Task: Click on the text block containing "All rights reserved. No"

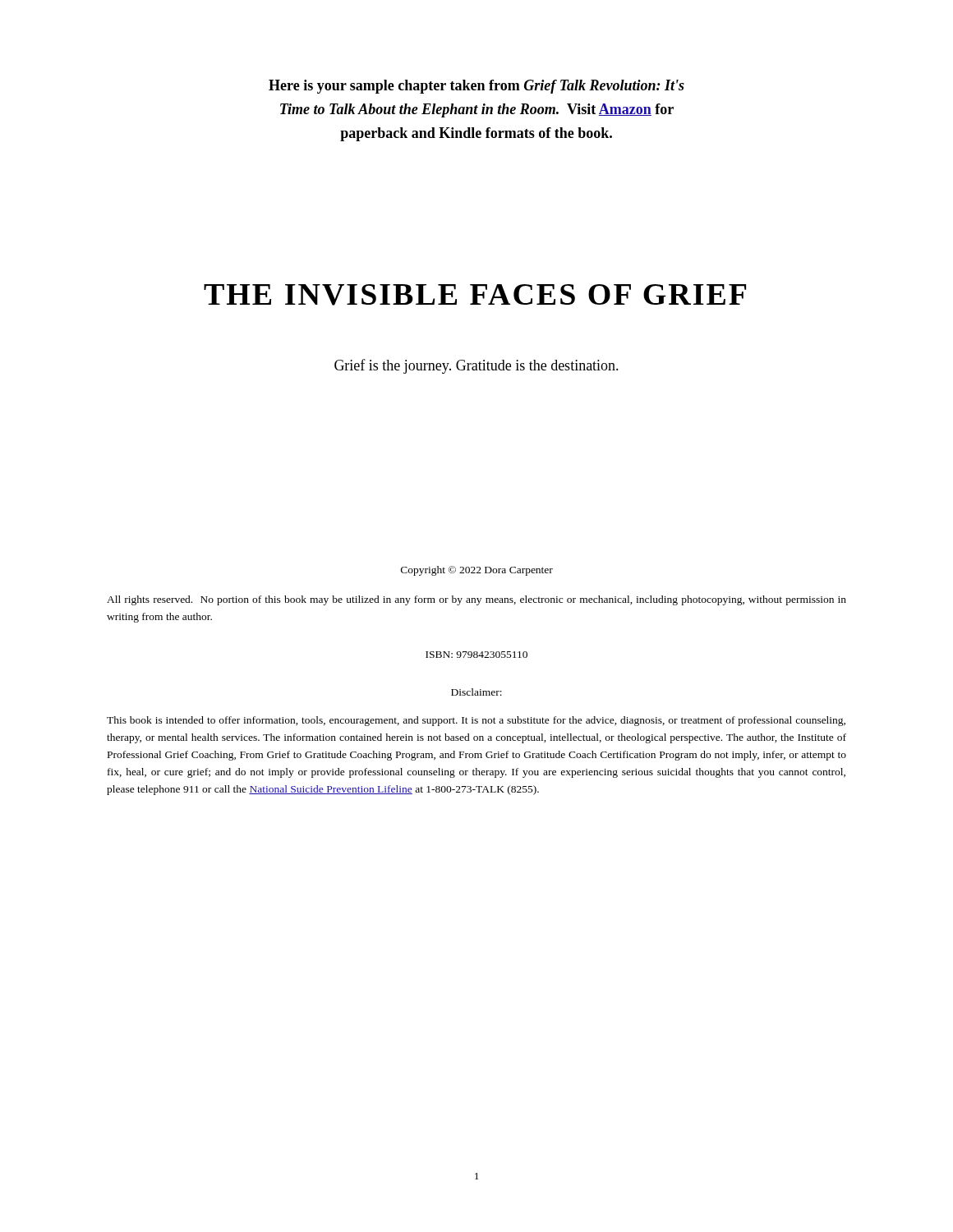Action: point(476,608)
